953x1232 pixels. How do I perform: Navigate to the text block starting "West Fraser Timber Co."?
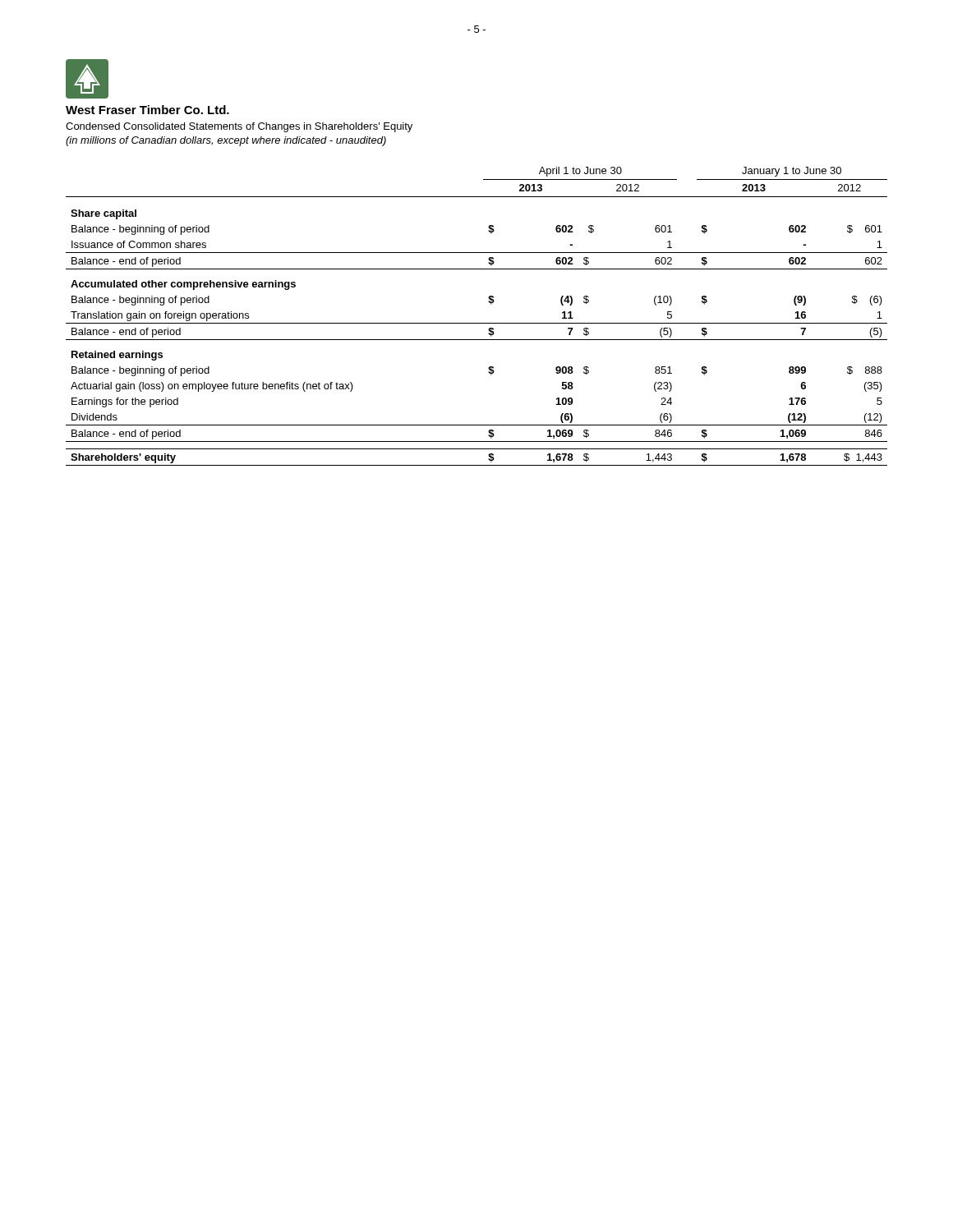click(x=148, y=110)
